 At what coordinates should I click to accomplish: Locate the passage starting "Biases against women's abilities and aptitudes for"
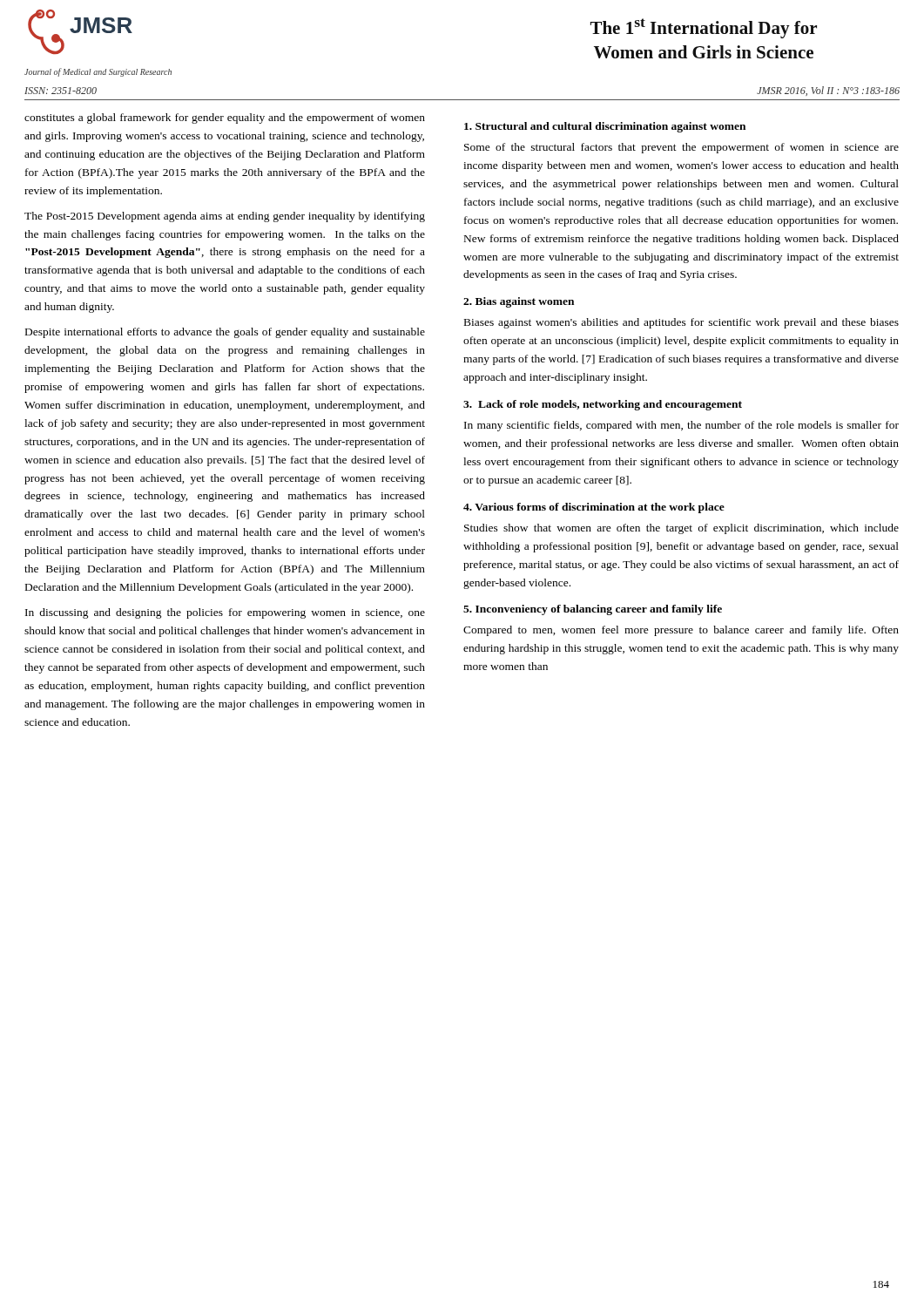681,350
